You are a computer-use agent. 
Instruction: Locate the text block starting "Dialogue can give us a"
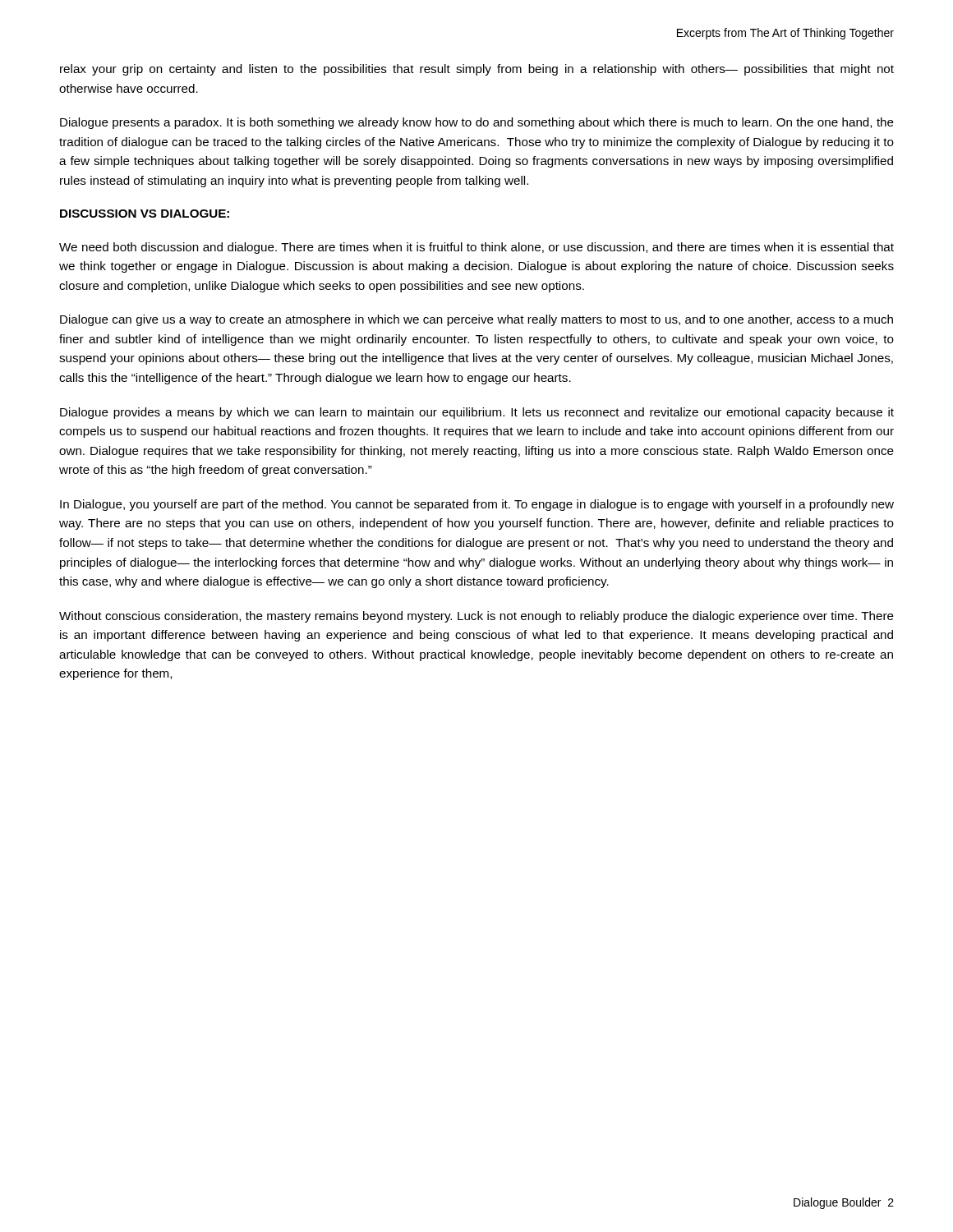(476, 348)
